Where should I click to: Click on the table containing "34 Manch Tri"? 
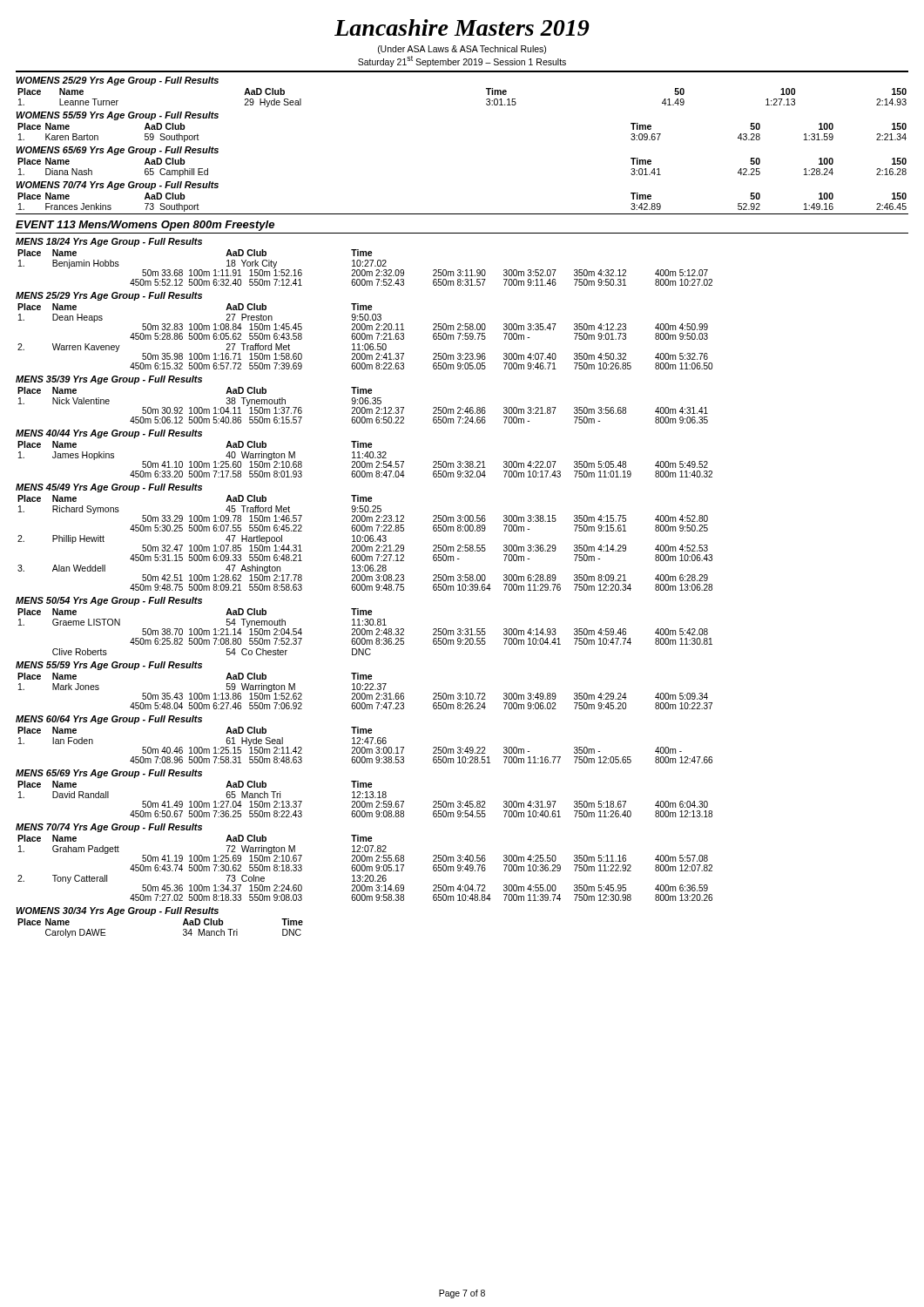(462, 927)
